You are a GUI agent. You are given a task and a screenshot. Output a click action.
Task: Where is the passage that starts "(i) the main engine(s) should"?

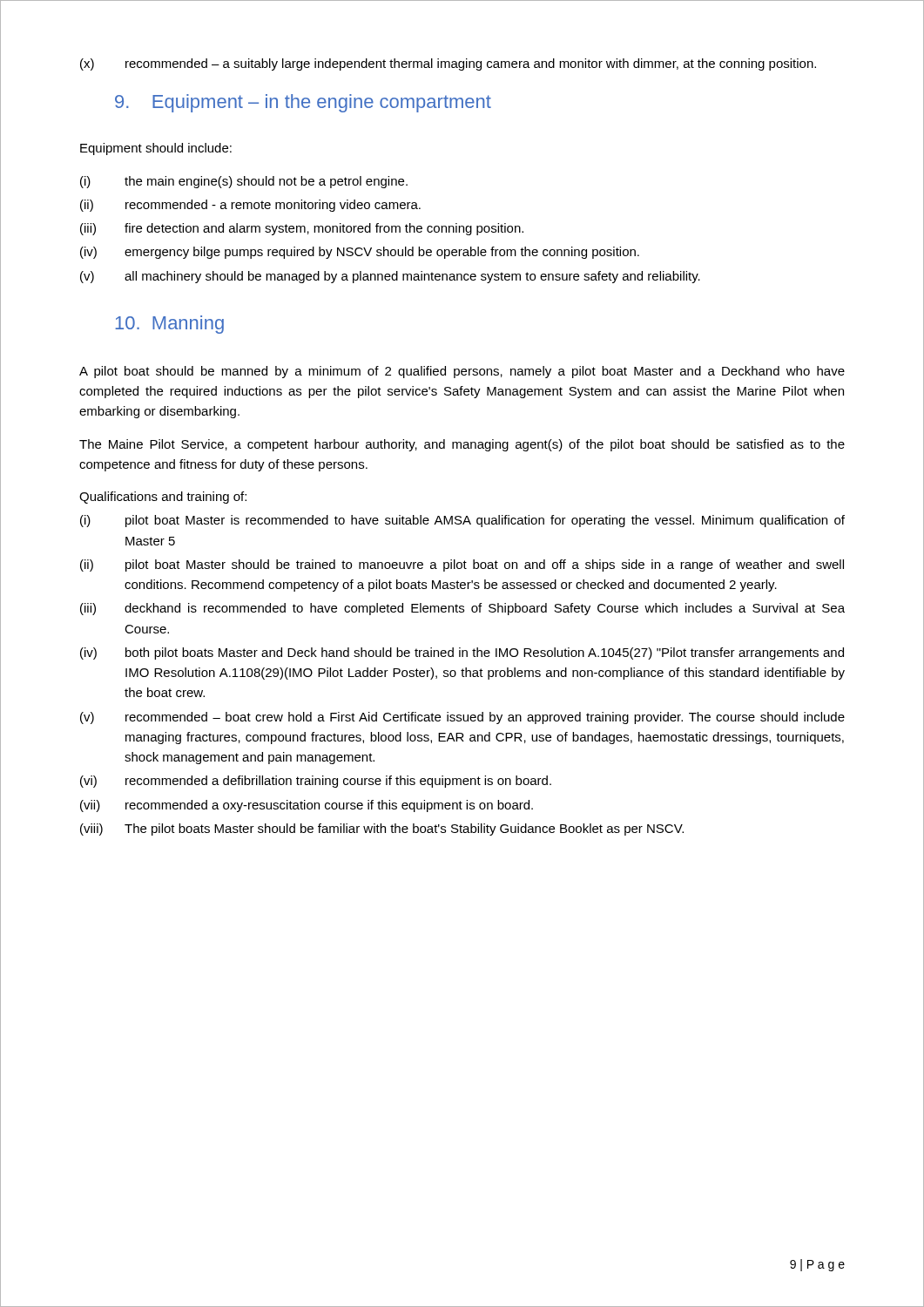[244, 182]
